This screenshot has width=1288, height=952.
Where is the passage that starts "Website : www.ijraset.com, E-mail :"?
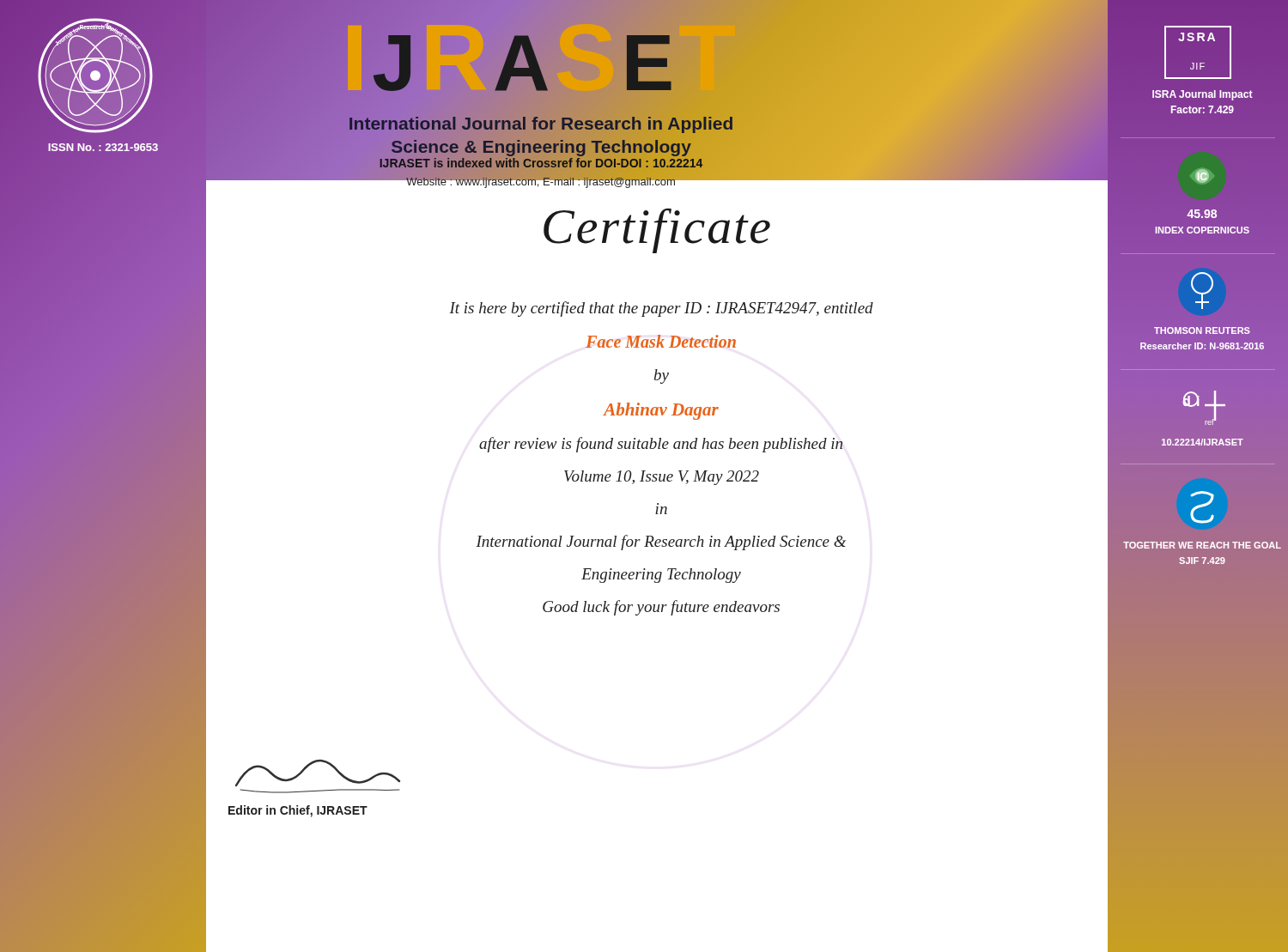pos(541,182)
